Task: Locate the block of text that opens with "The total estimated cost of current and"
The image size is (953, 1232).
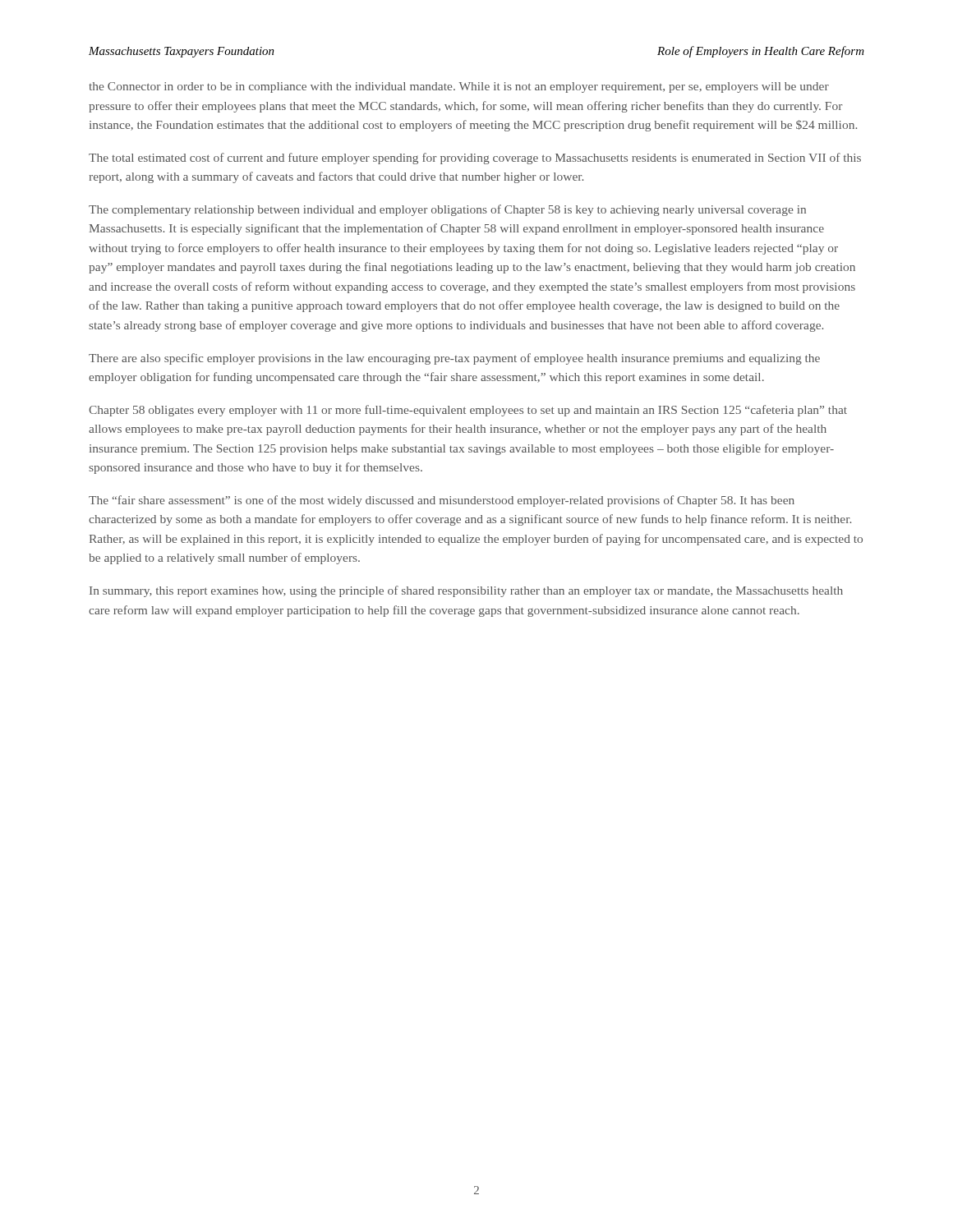Action: coord(475,167)
